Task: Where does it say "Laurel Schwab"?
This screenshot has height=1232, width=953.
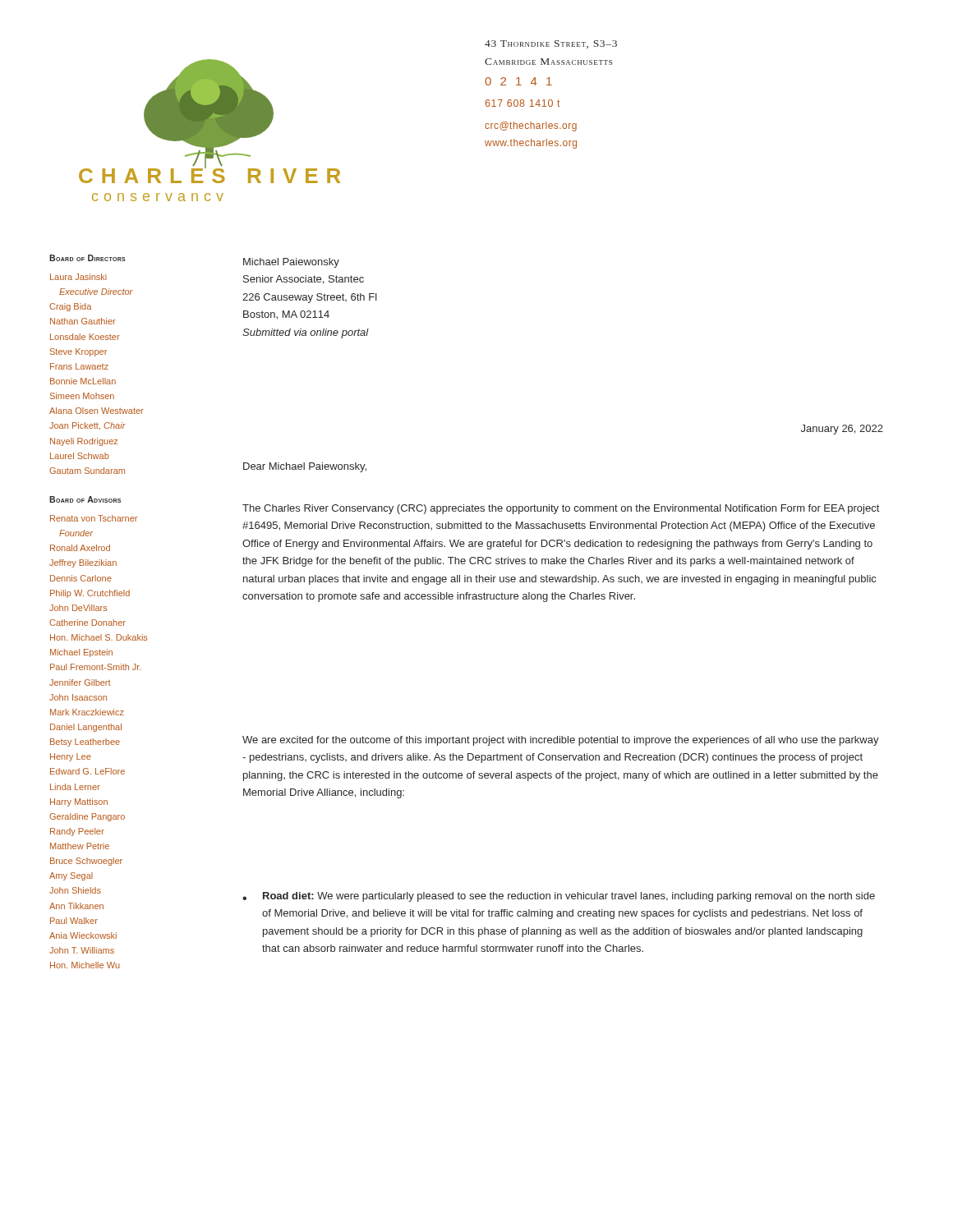Action: tap(79, 456)
